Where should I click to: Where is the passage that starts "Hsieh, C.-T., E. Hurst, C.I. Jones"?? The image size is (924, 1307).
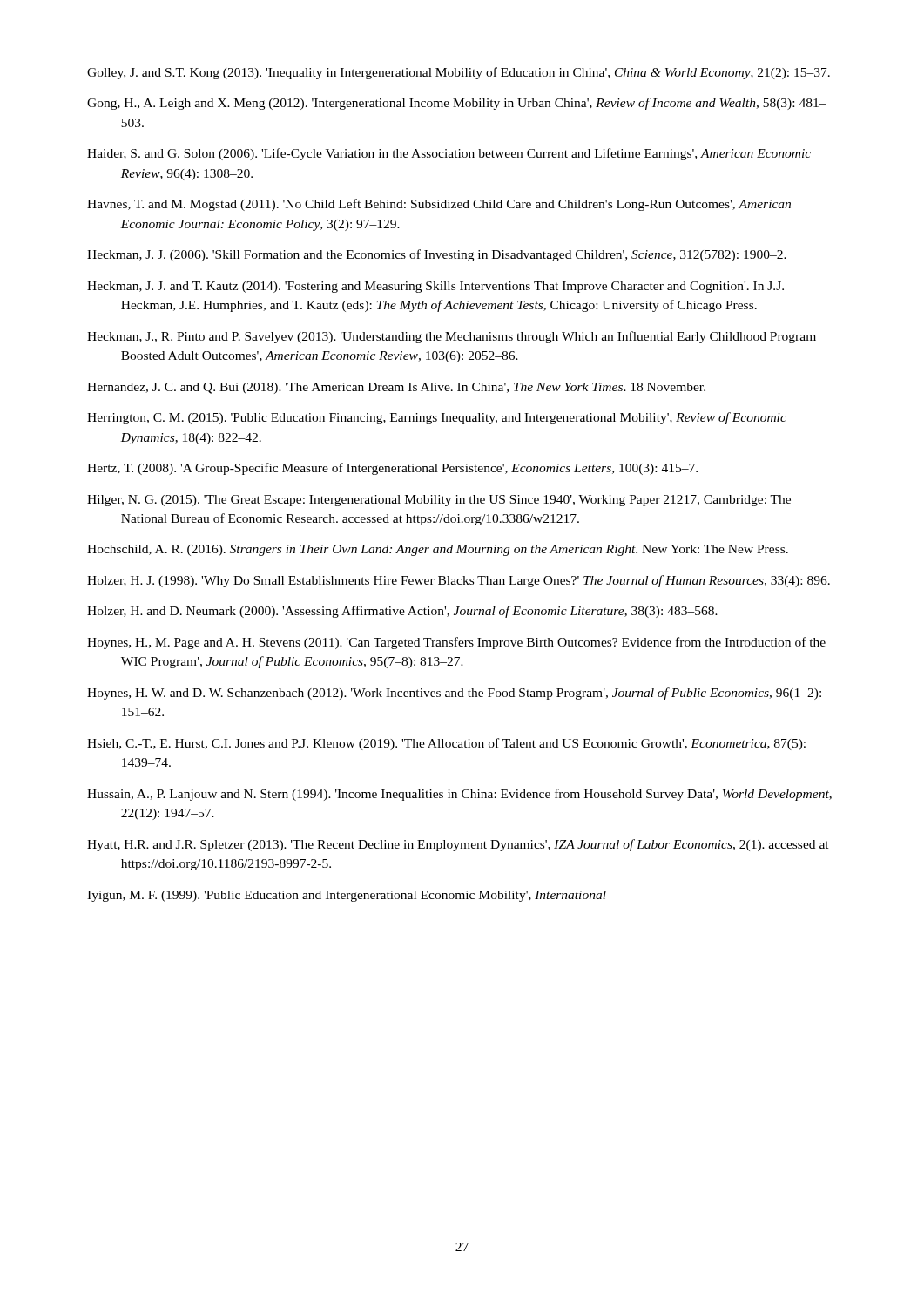pos(447,752)
